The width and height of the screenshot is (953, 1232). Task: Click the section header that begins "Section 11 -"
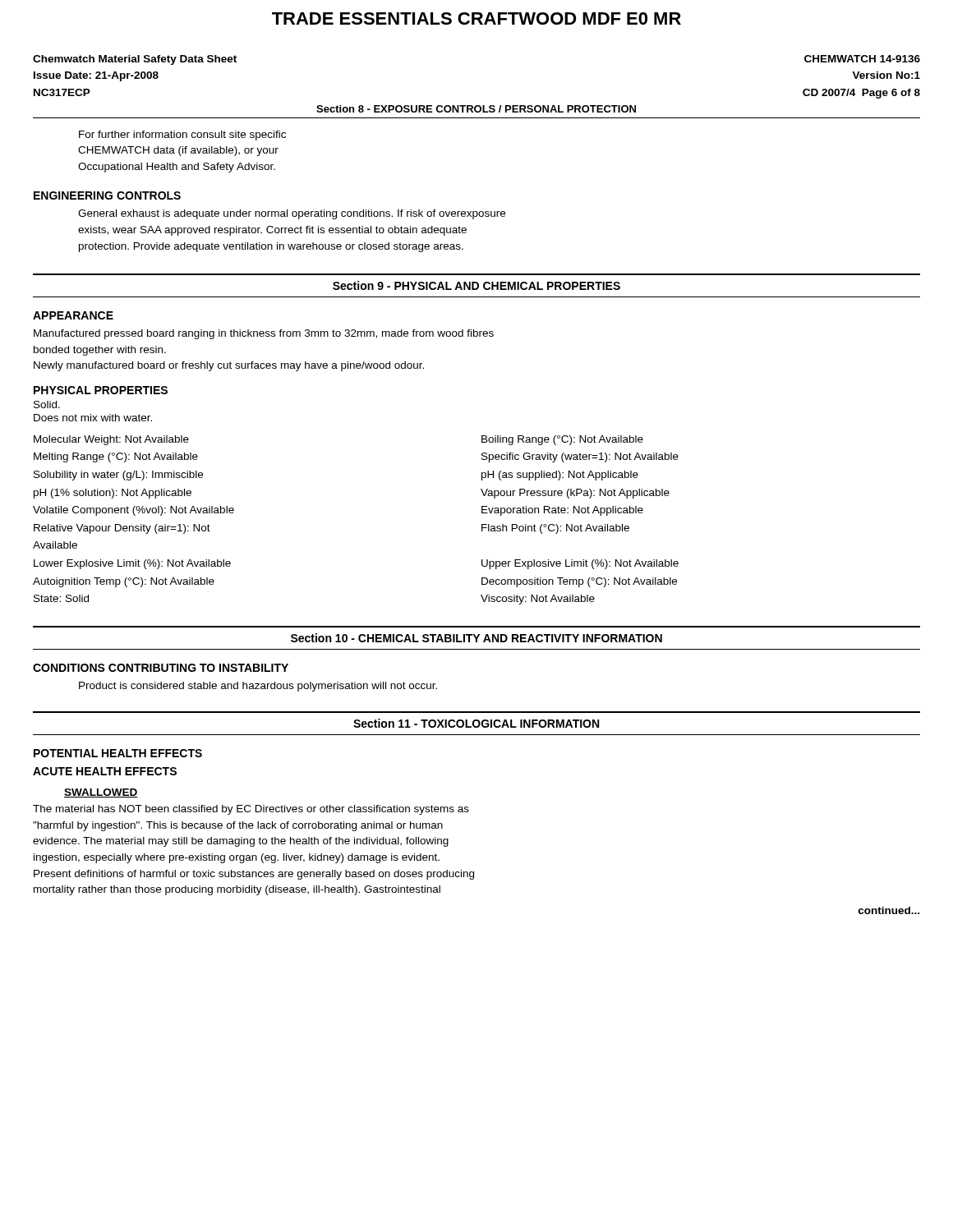[476, 724]
